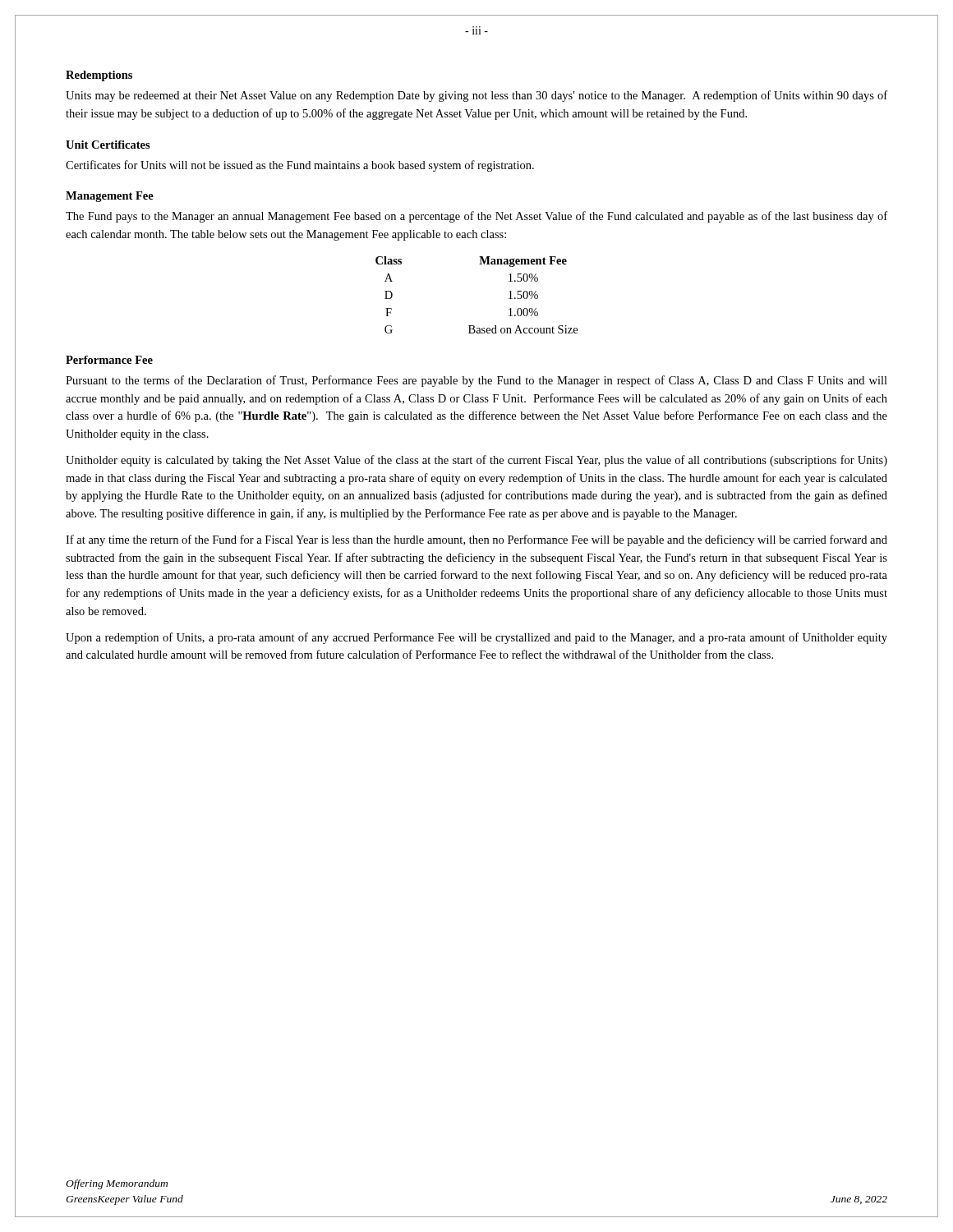Point to the region starting "Pursuant to the terms of"
The image size is (953, 1232).
[476, 407]
